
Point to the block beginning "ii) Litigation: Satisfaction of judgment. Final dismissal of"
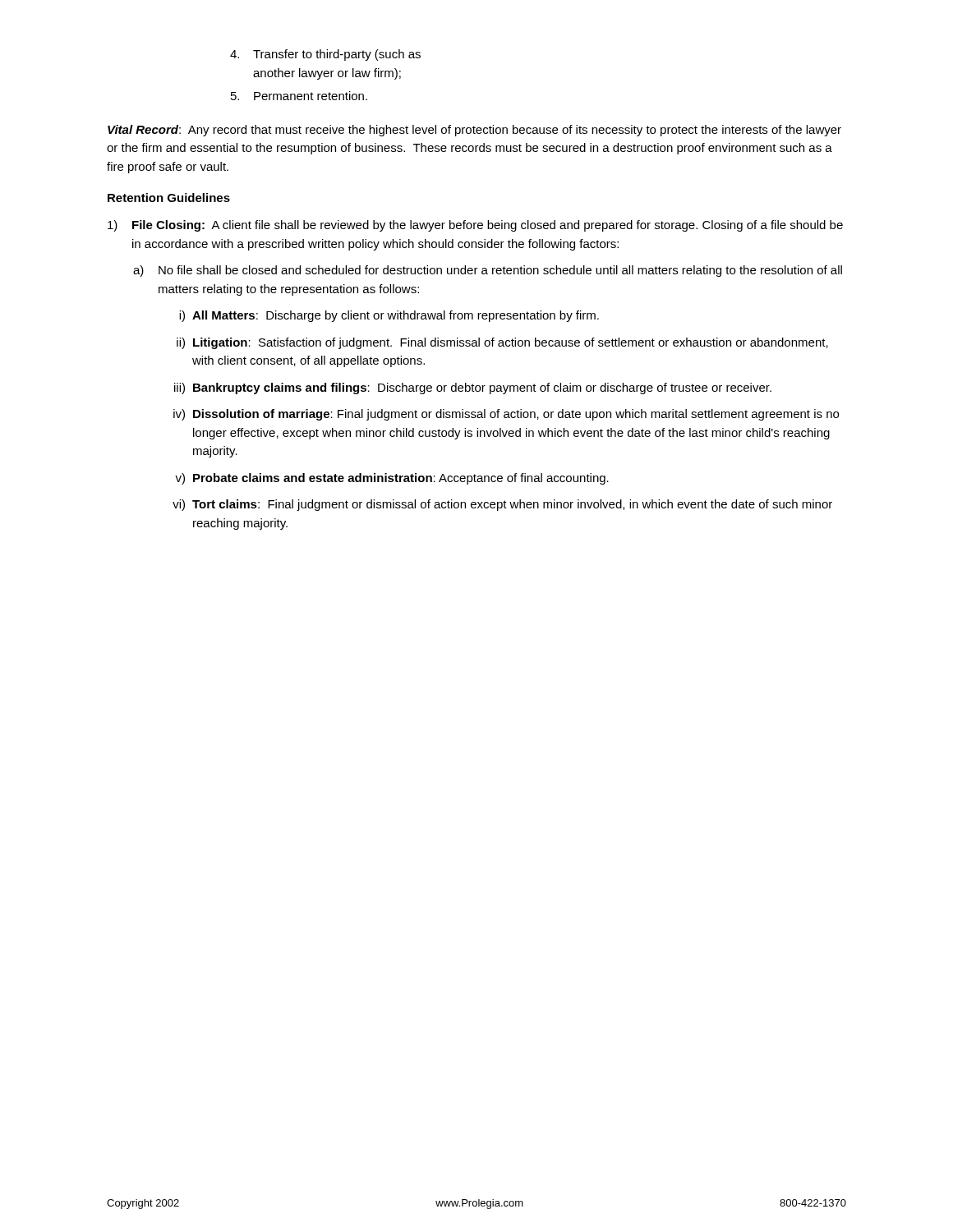click(504, 351)
